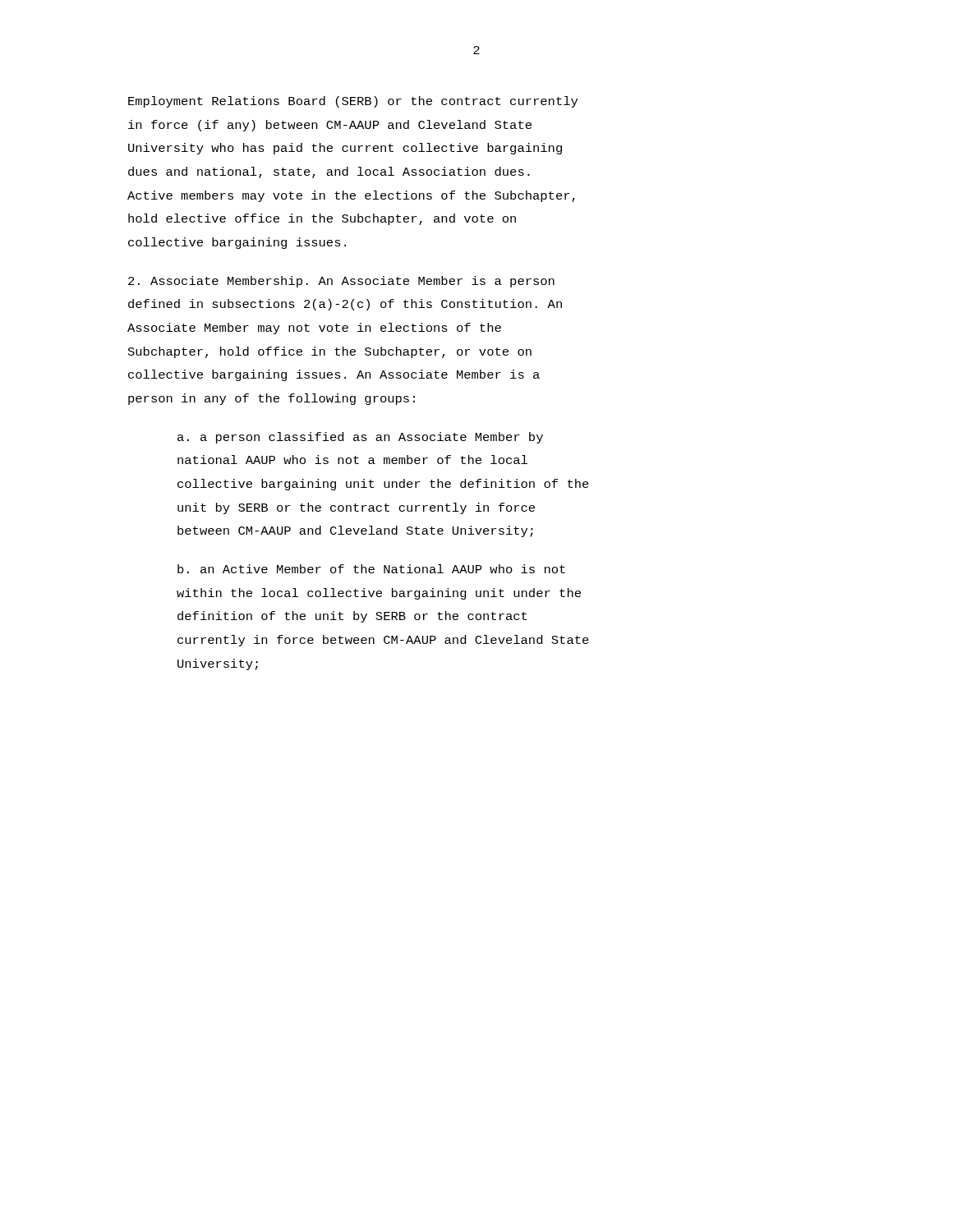Find the text block starting "Employment Relations Board (SERB) or the contract"
953x1232 pixels.
[x=353, y=173]
